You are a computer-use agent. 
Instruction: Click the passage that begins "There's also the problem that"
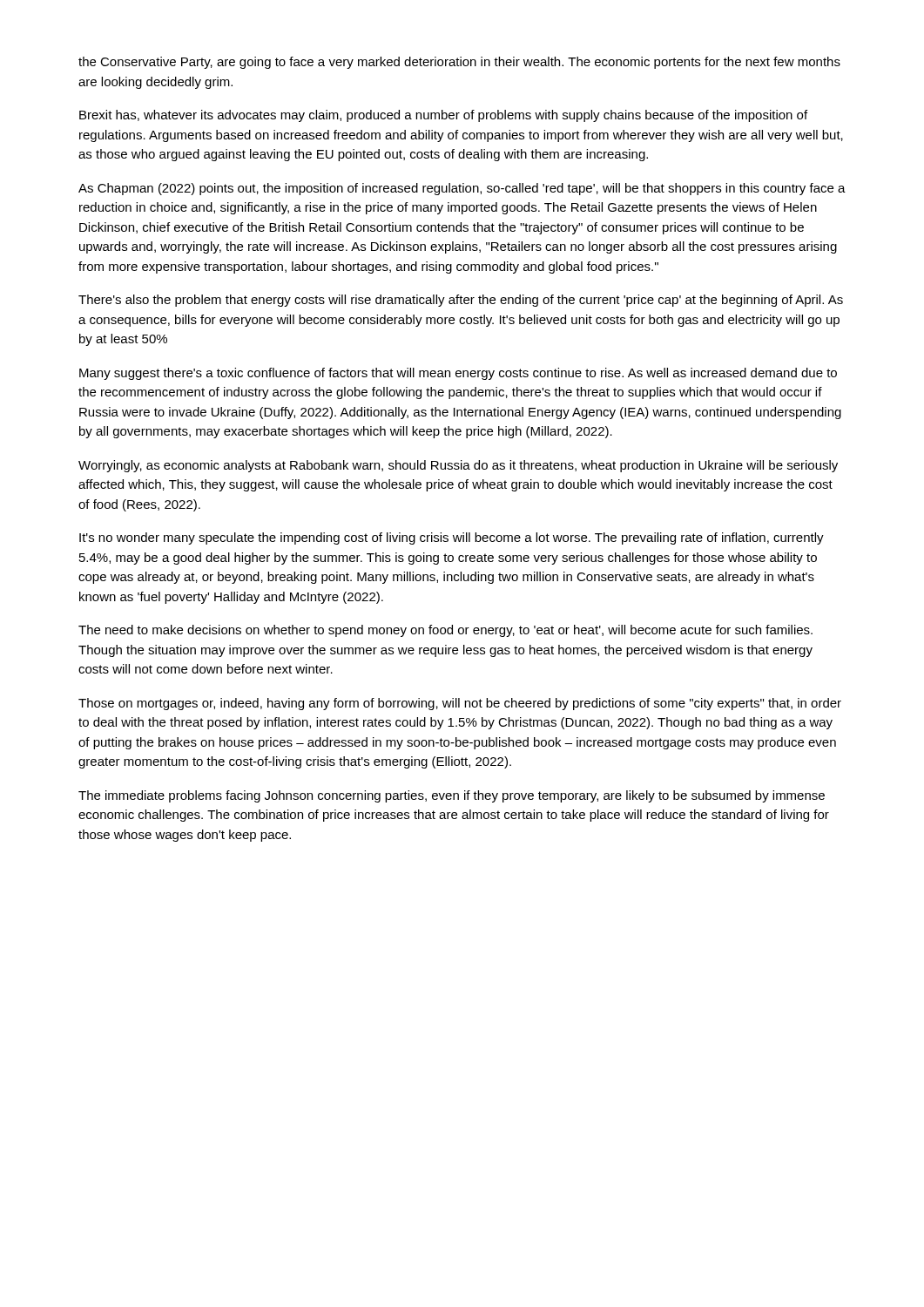click(461, 319)
